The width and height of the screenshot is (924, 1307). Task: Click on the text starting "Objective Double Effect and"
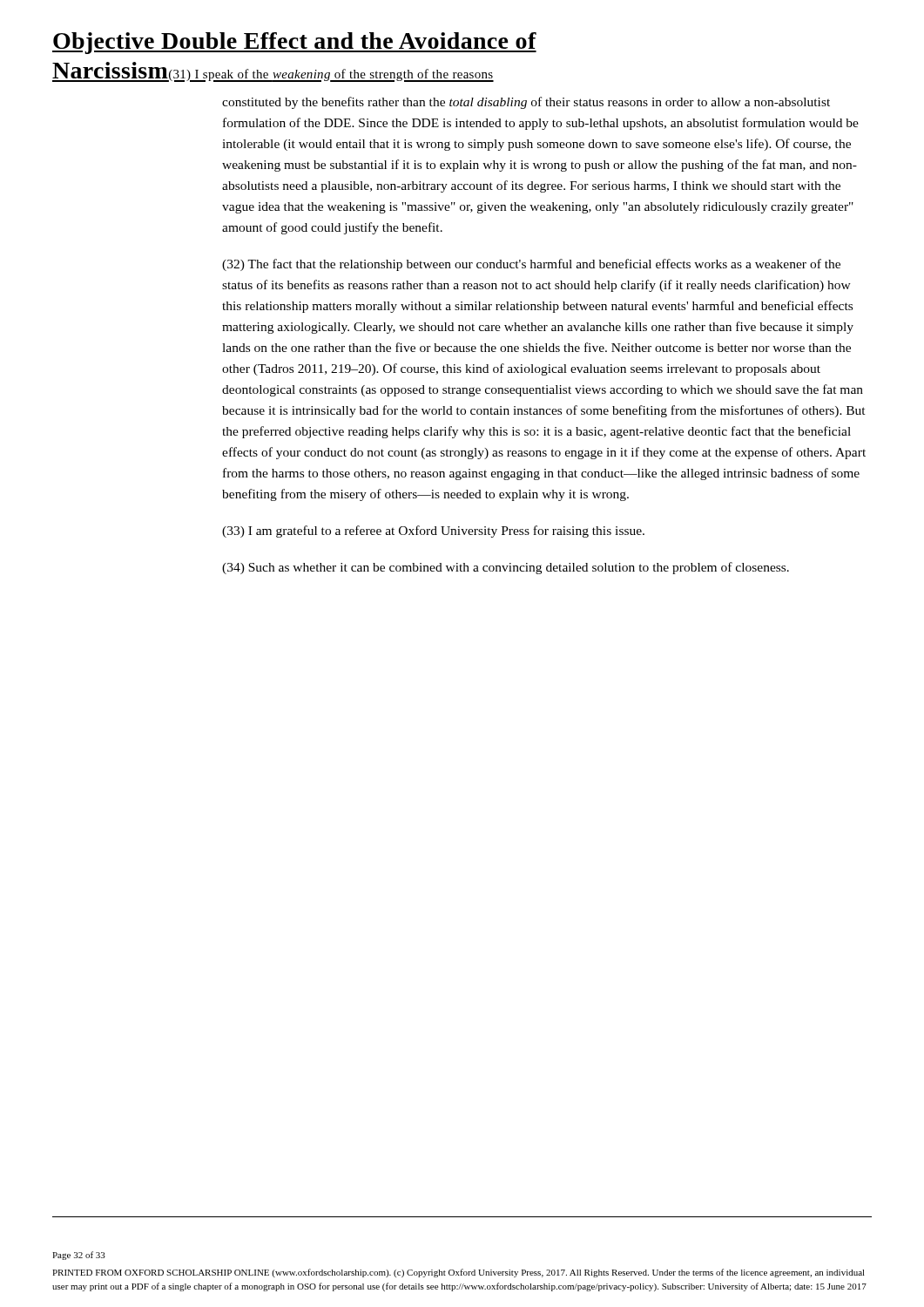[x=294, y=55]
